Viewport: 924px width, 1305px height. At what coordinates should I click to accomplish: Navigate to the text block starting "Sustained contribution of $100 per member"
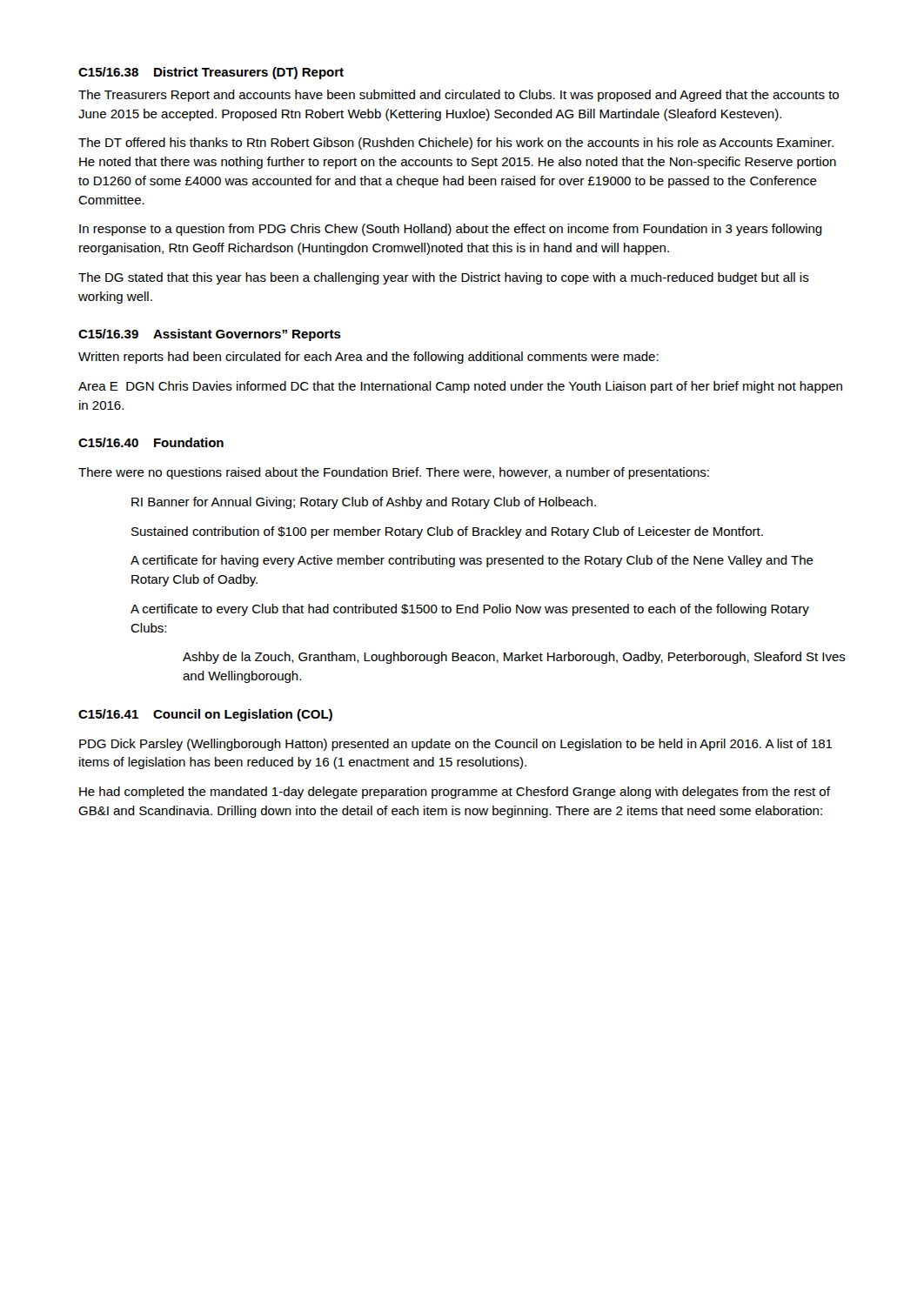pos(447,531)
